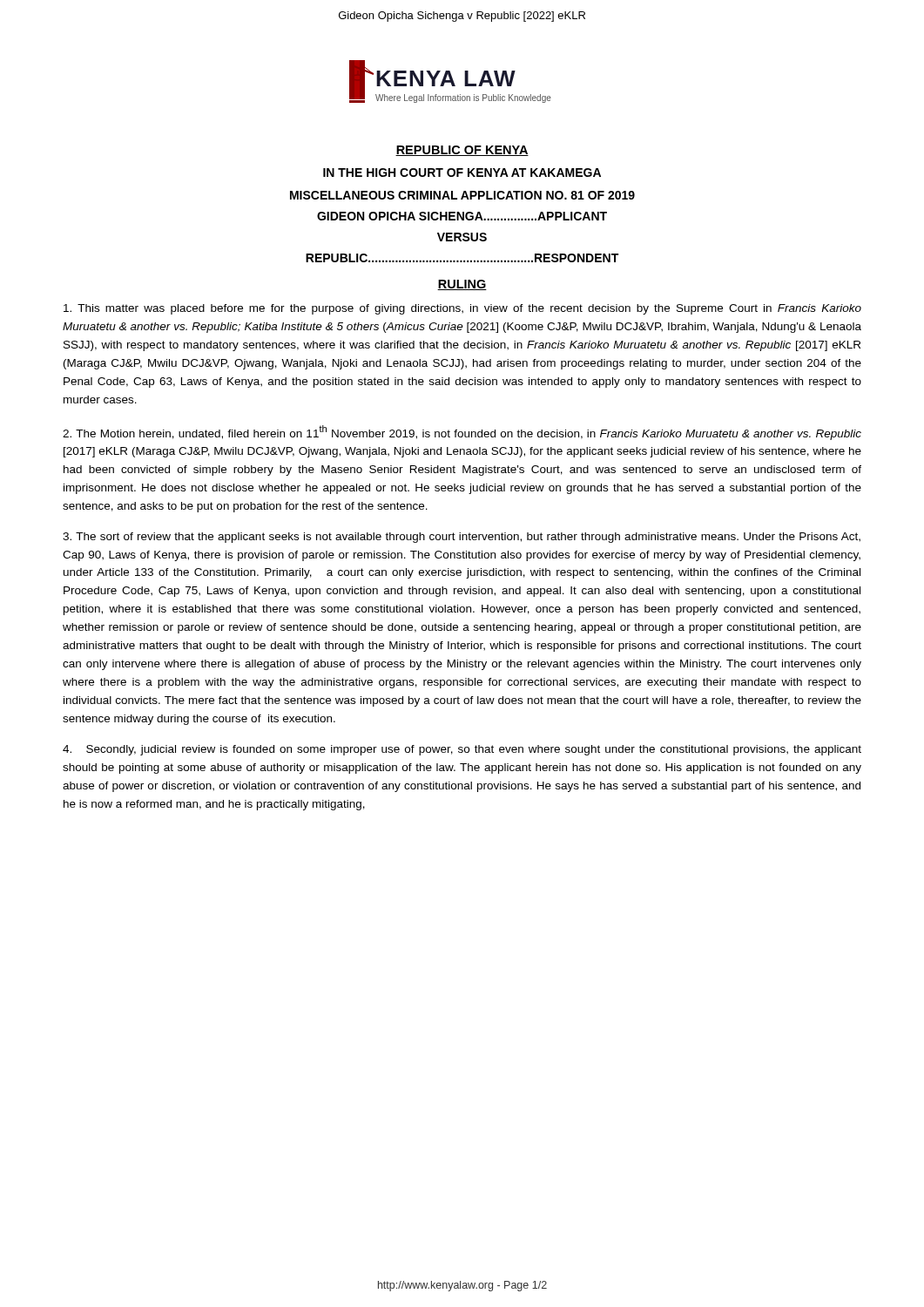Select the text starting "The sort of review that the"
This screenshot has height=1307, width=924.
(462, 627)
